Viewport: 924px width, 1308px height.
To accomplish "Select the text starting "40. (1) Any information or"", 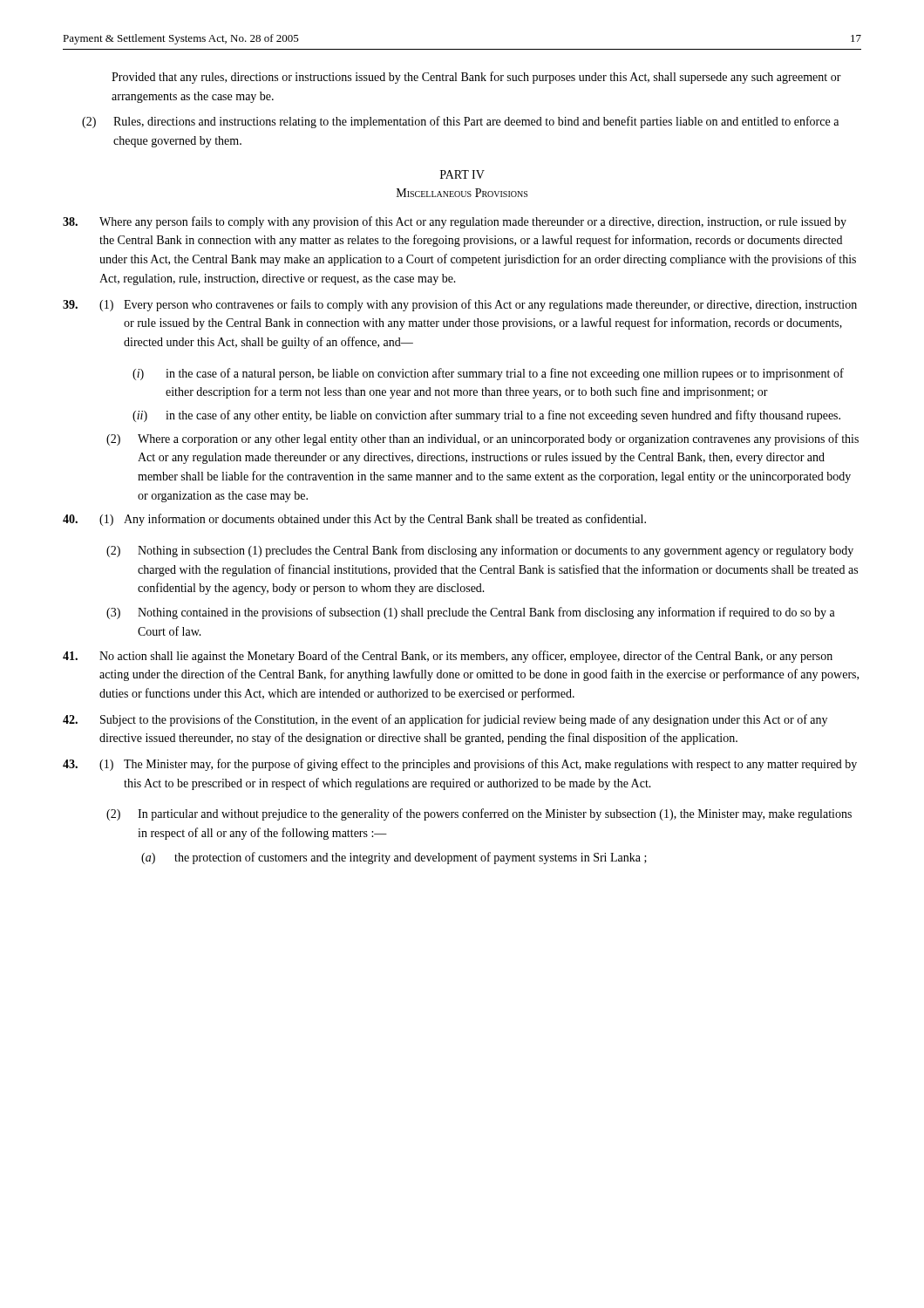I will point(462,522).
